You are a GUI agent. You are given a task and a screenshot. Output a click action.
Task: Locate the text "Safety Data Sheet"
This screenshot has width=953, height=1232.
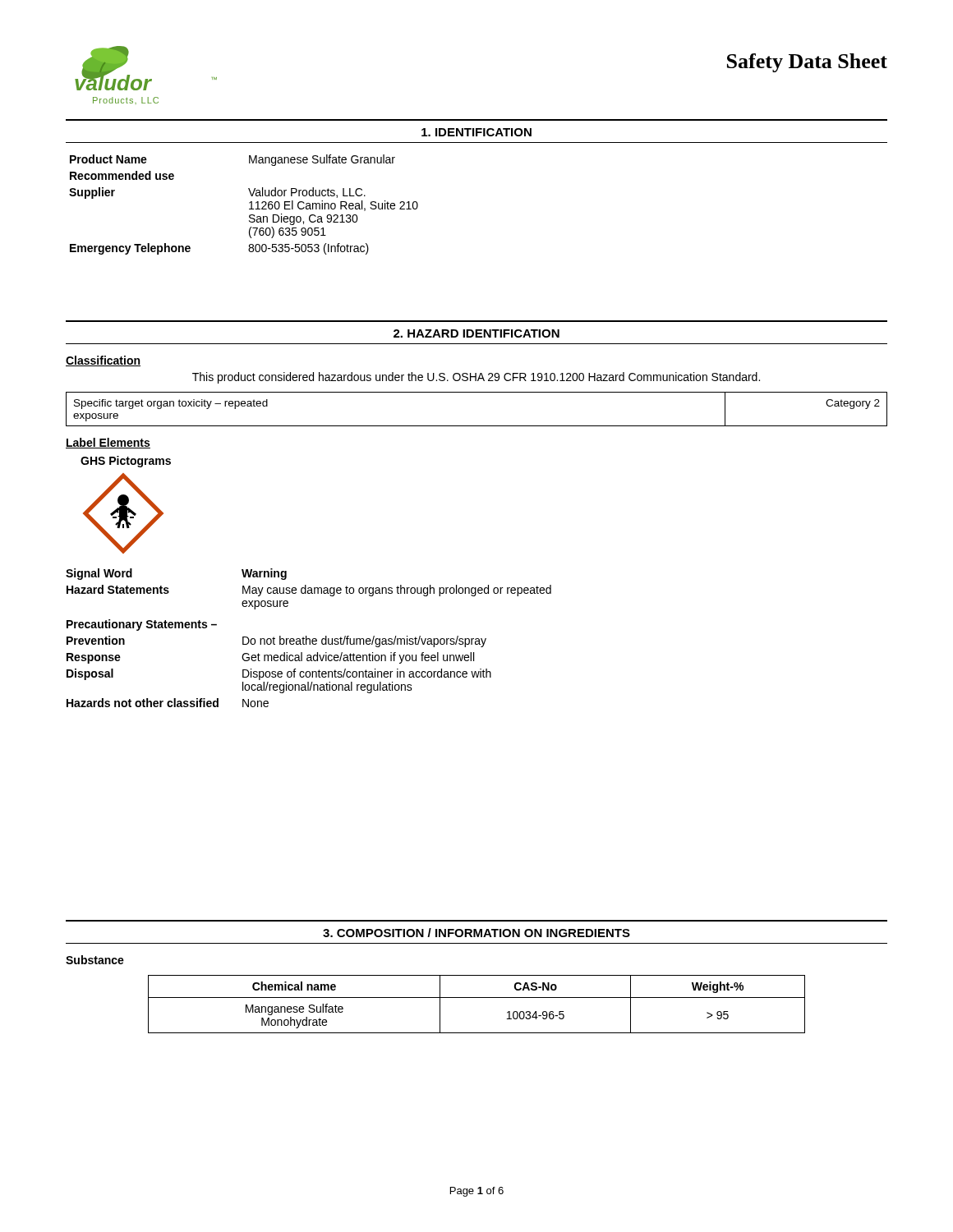[807, 61]
